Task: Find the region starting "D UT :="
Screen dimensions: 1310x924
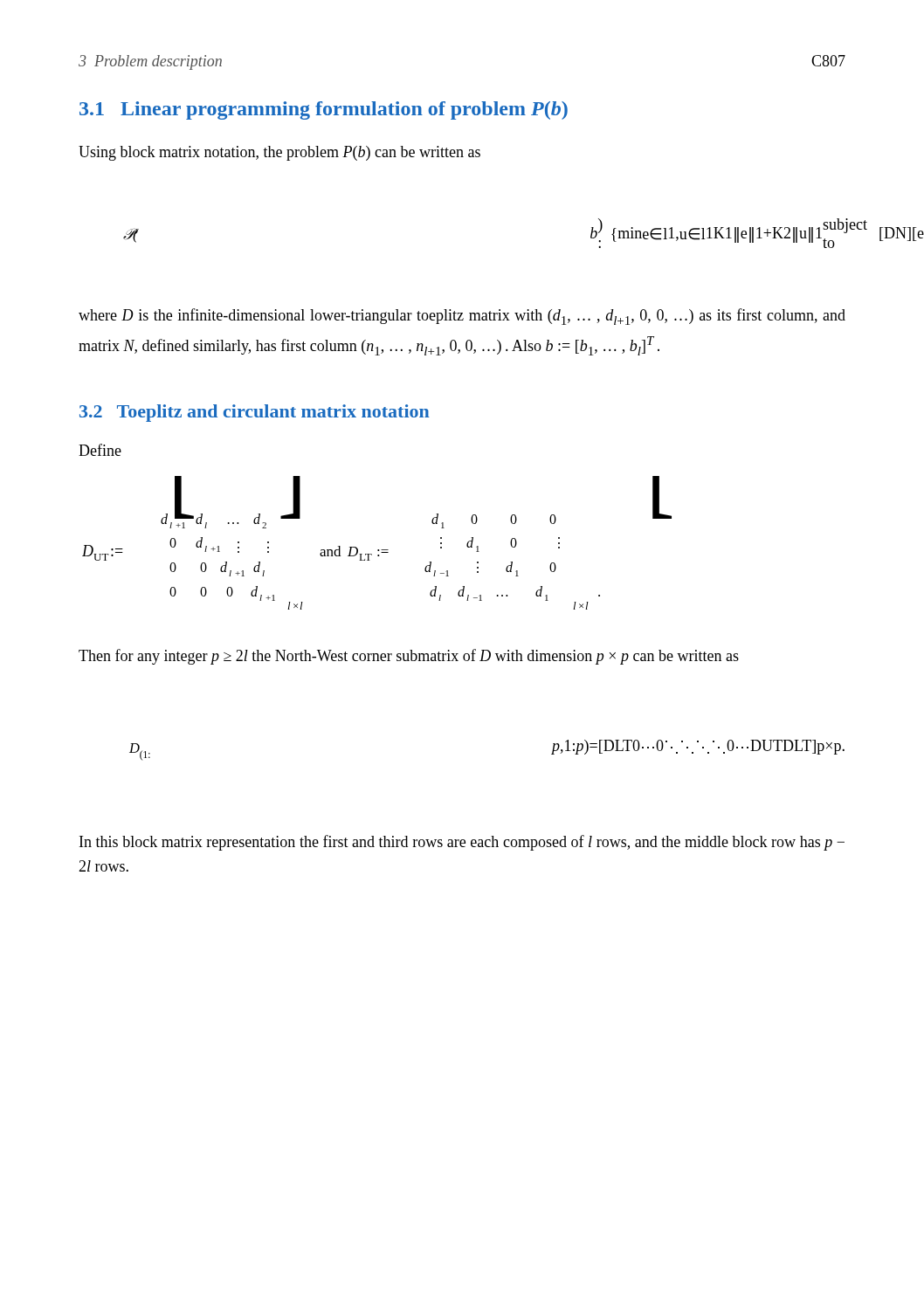Action: coord(464,550)
